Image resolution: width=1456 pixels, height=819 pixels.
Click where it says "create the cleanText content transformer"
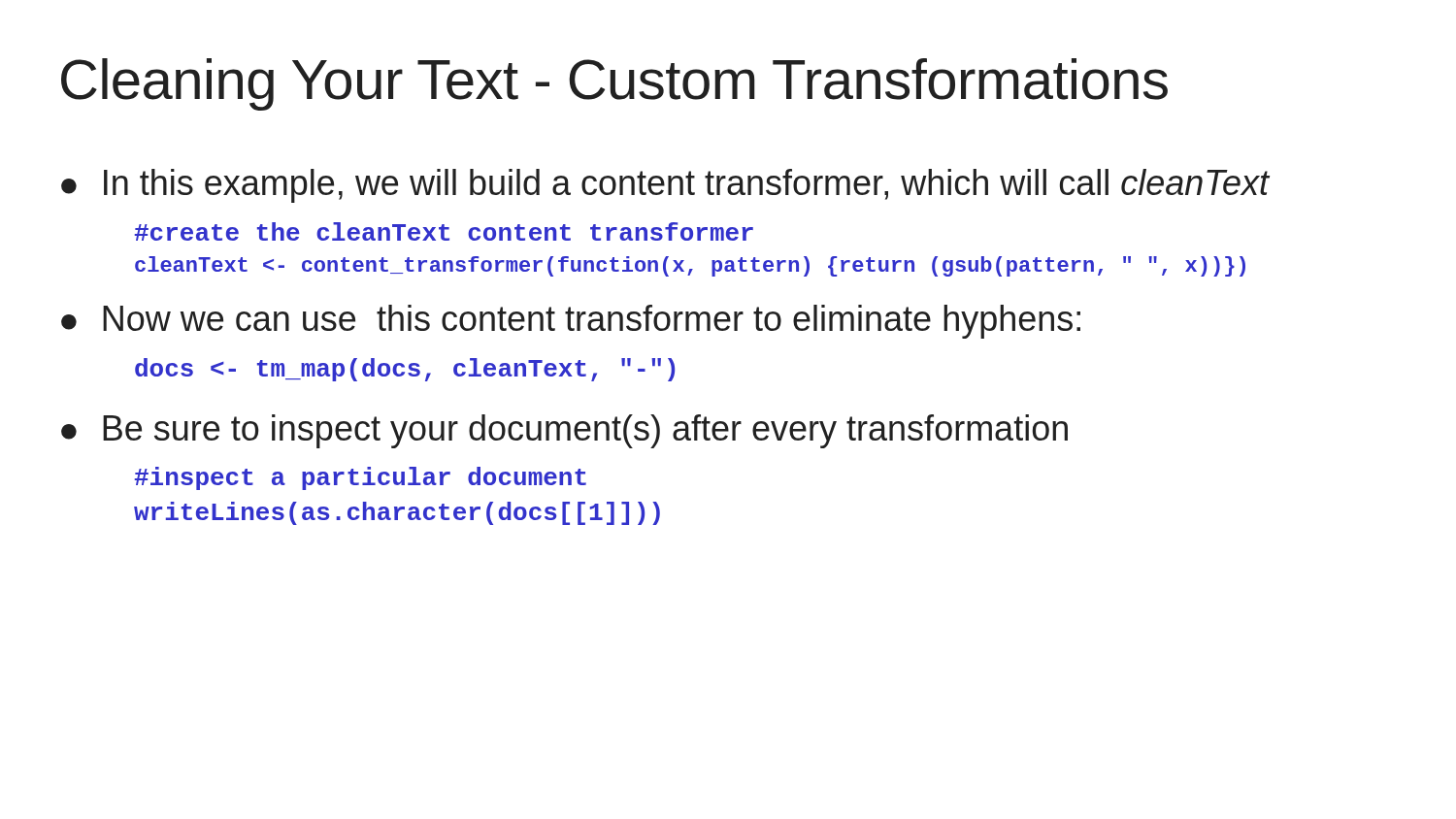pyautogui.click(x=444, y=234)
